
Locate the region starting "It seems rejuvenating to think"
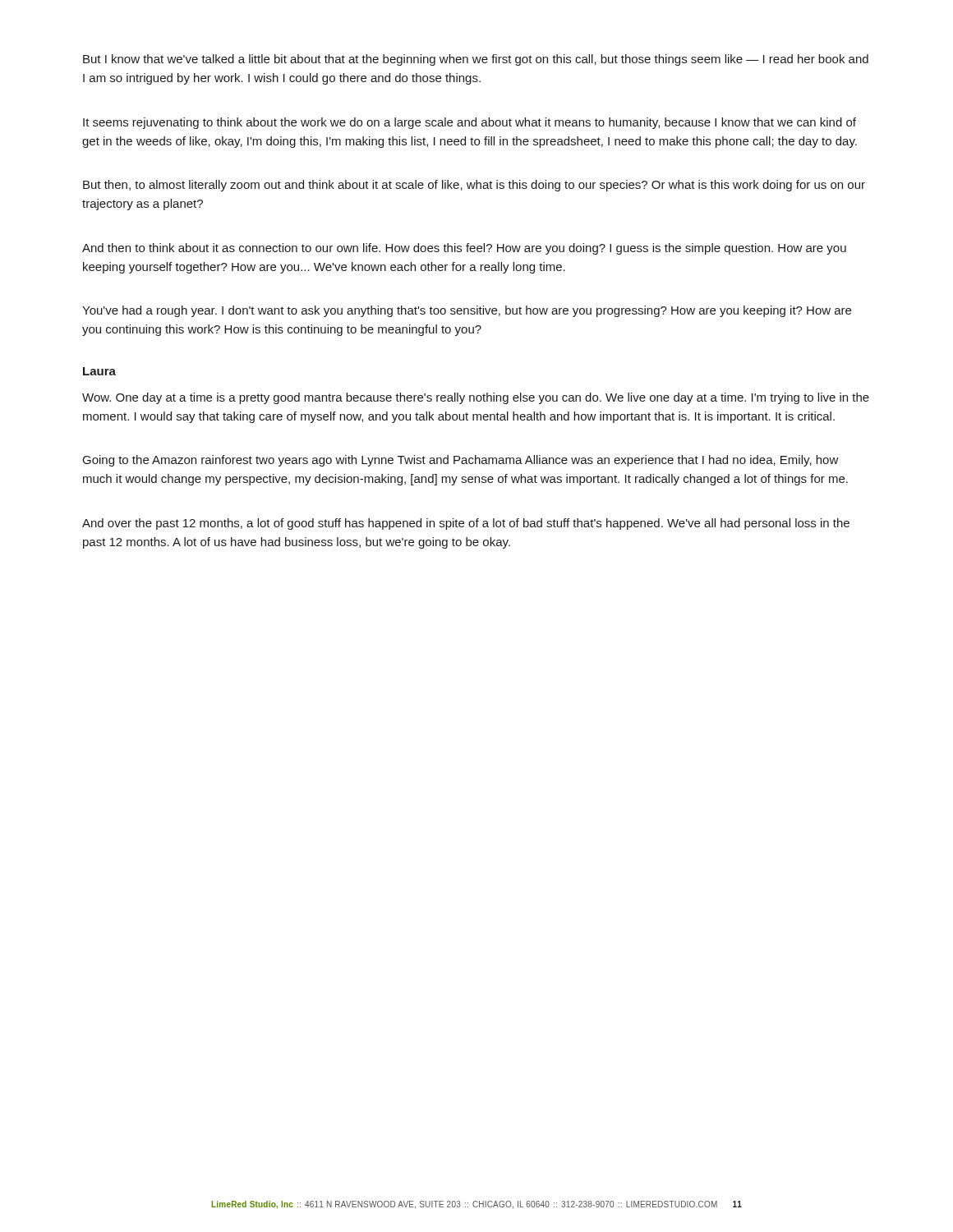pyautogui.click(x=470, y=131)
